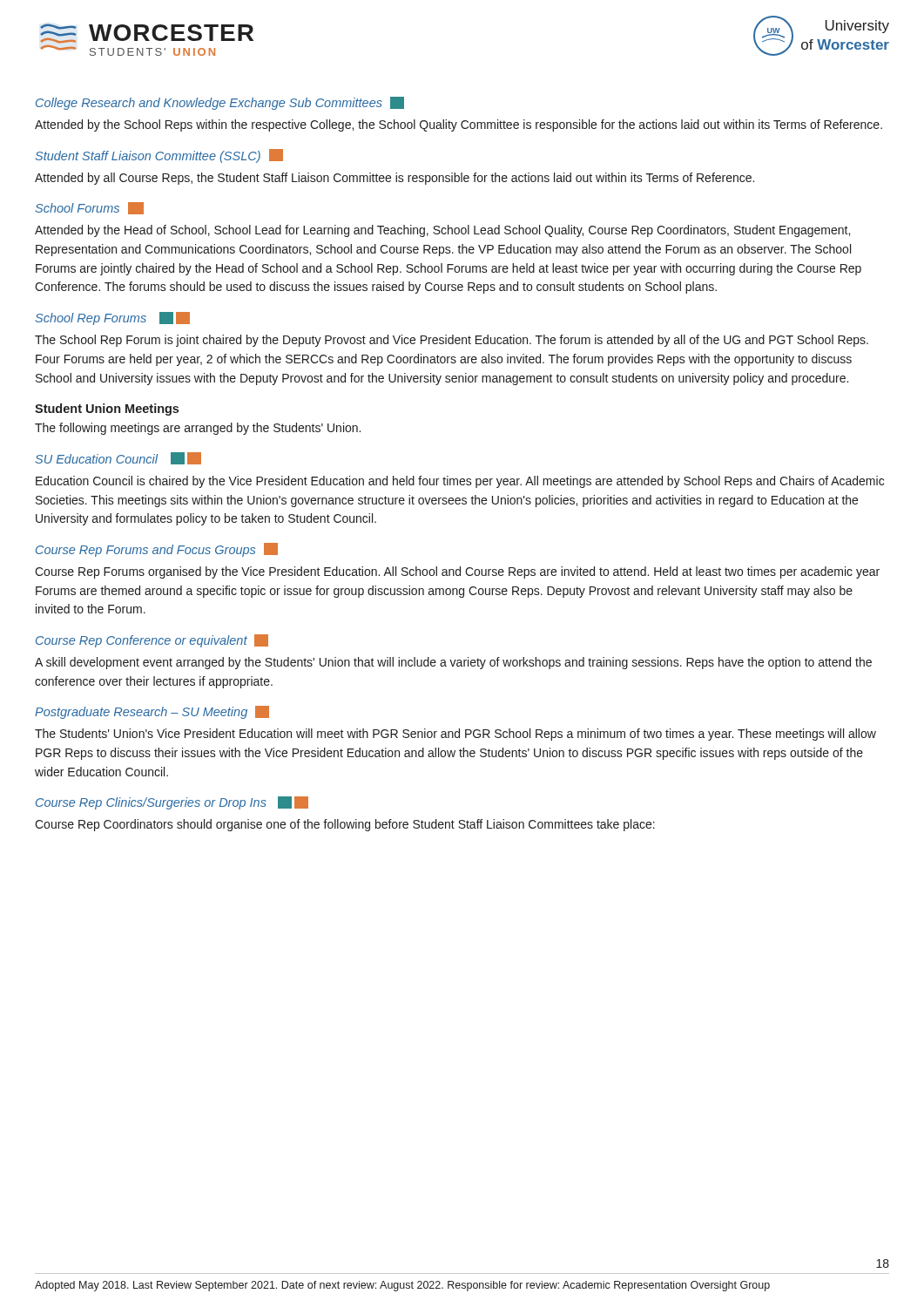The width and height of the screenshot is (924, 1307).
Task: Click on the block starting "The Students' Union's Vice President Education will"
Action: coord(455,753)
